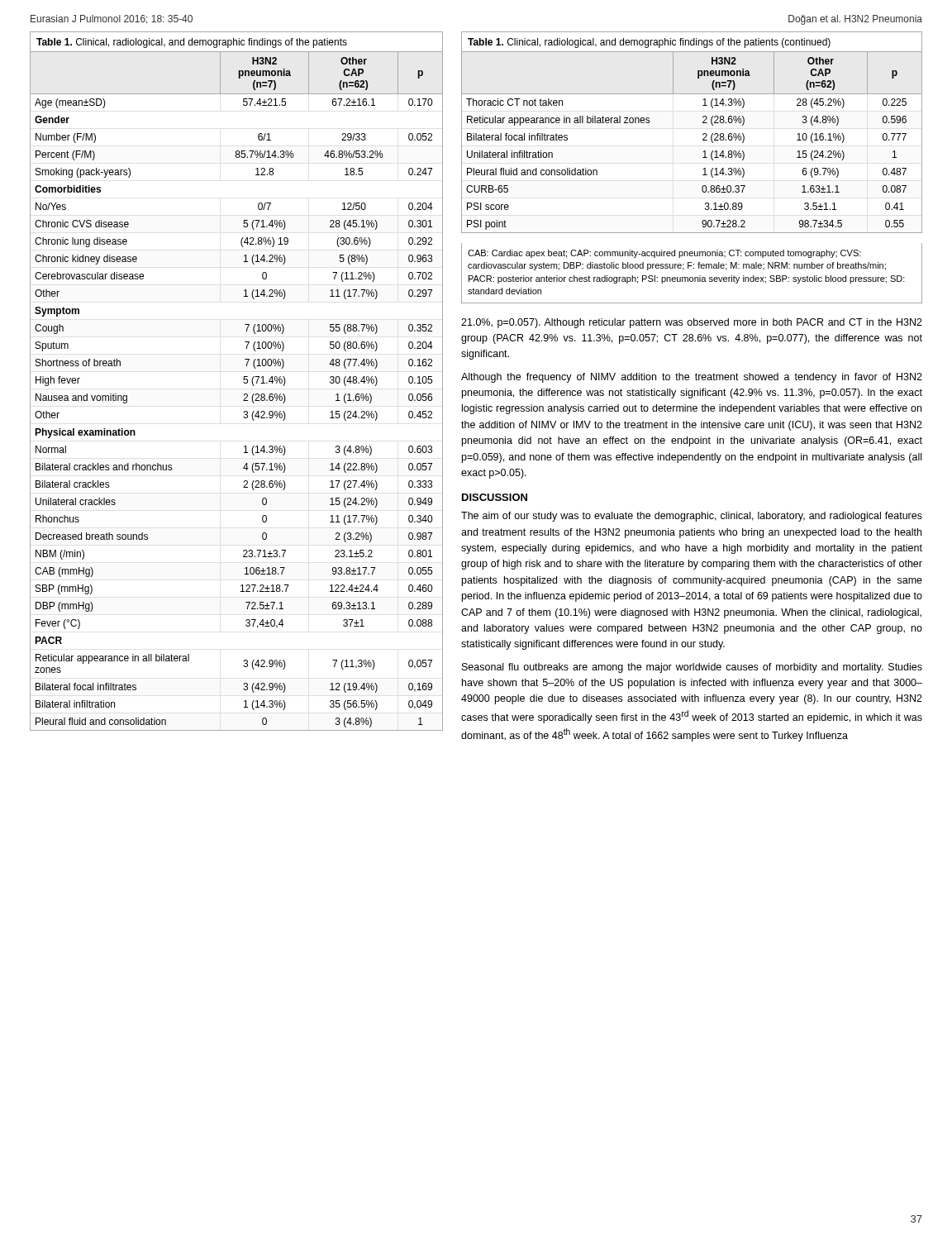
Task: Click on the block starting "CAB: Cardiac apex beat; CAP: community-acquired pneumonia; CT:"
Action: click(686, 272)
